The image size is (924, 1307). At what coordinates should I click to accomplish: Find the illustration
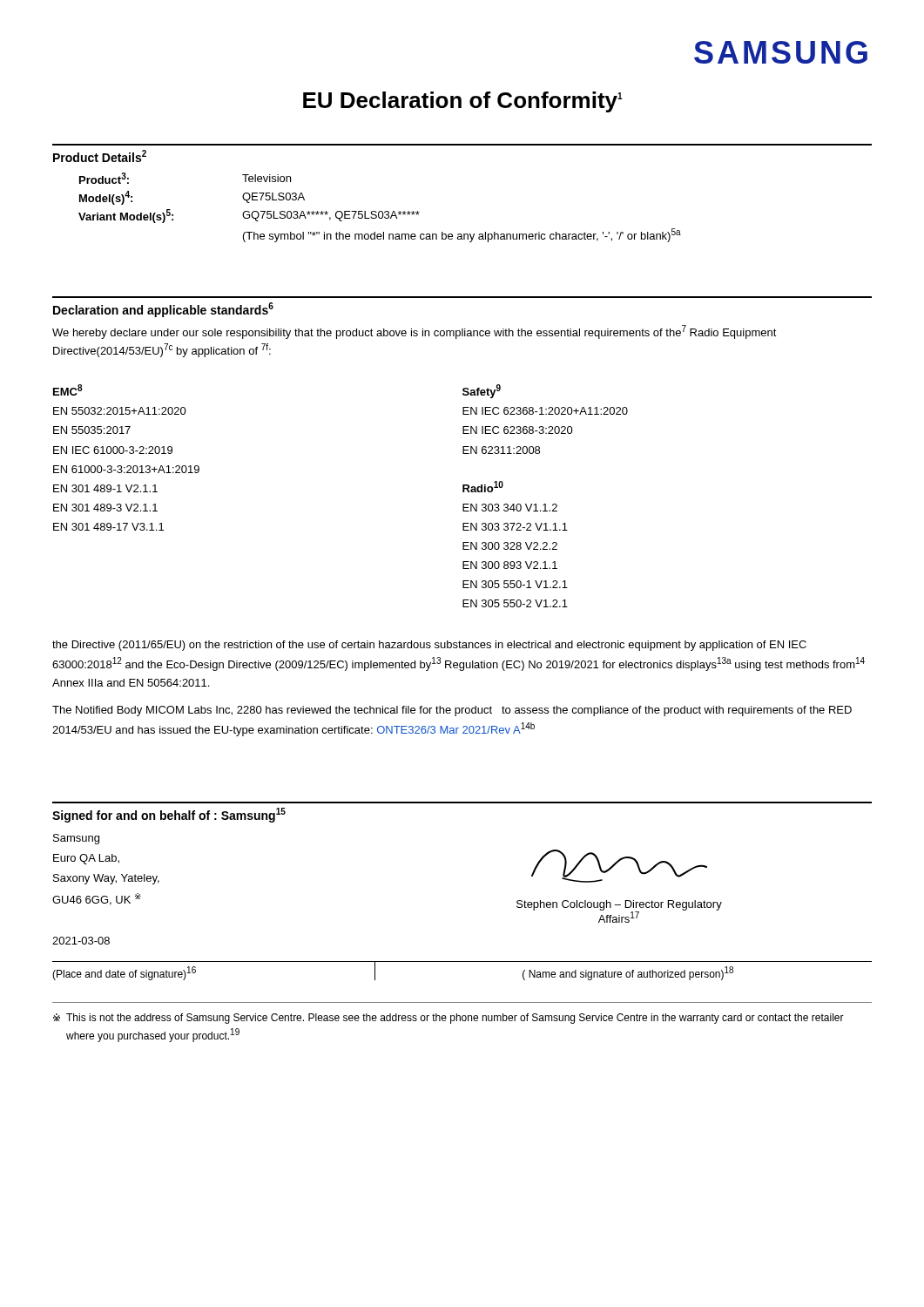pyautogui.click(x=619, y=862)
